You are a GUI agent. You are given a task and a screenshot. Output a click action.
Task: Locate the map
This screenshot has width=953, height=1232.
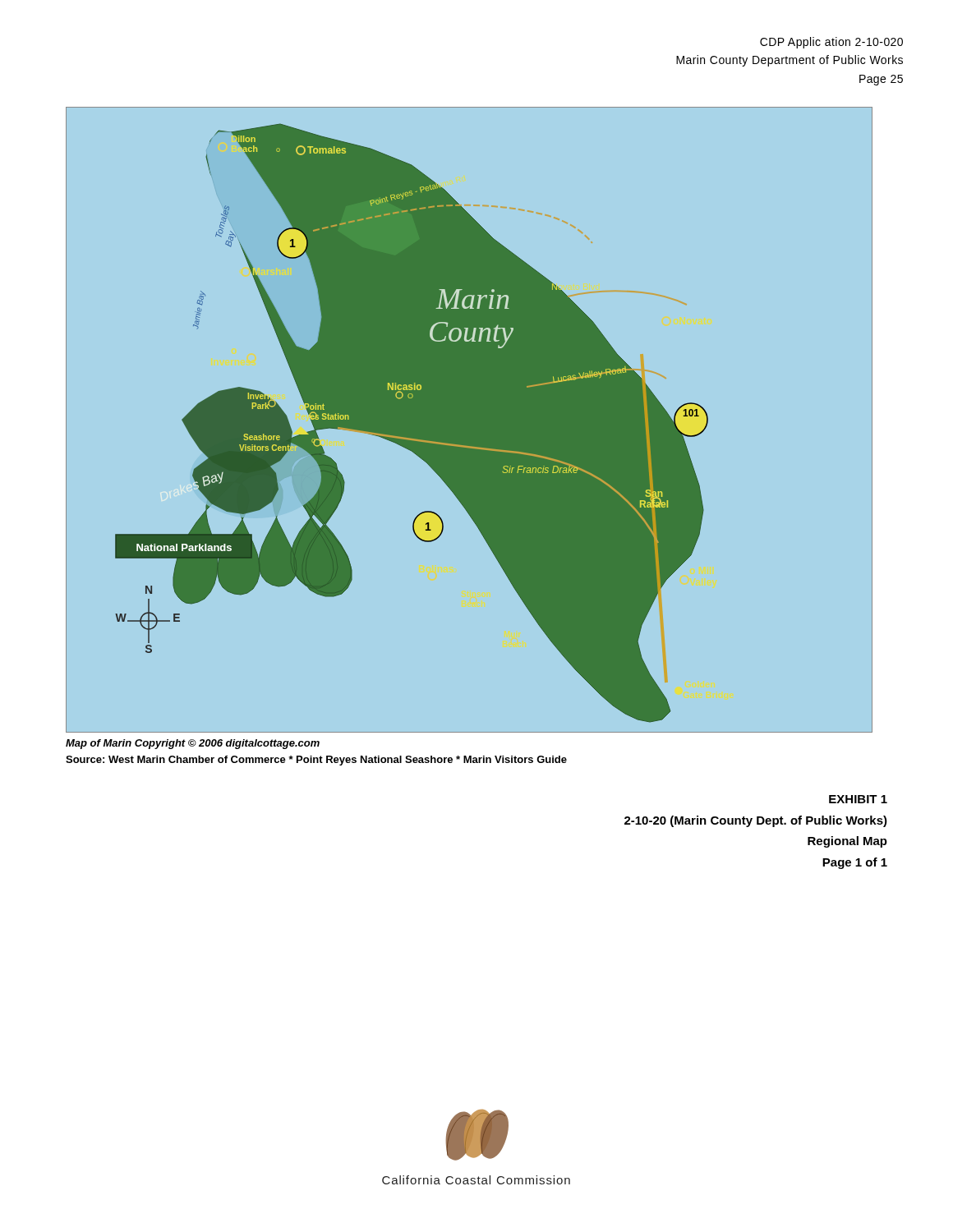(469, 420)
